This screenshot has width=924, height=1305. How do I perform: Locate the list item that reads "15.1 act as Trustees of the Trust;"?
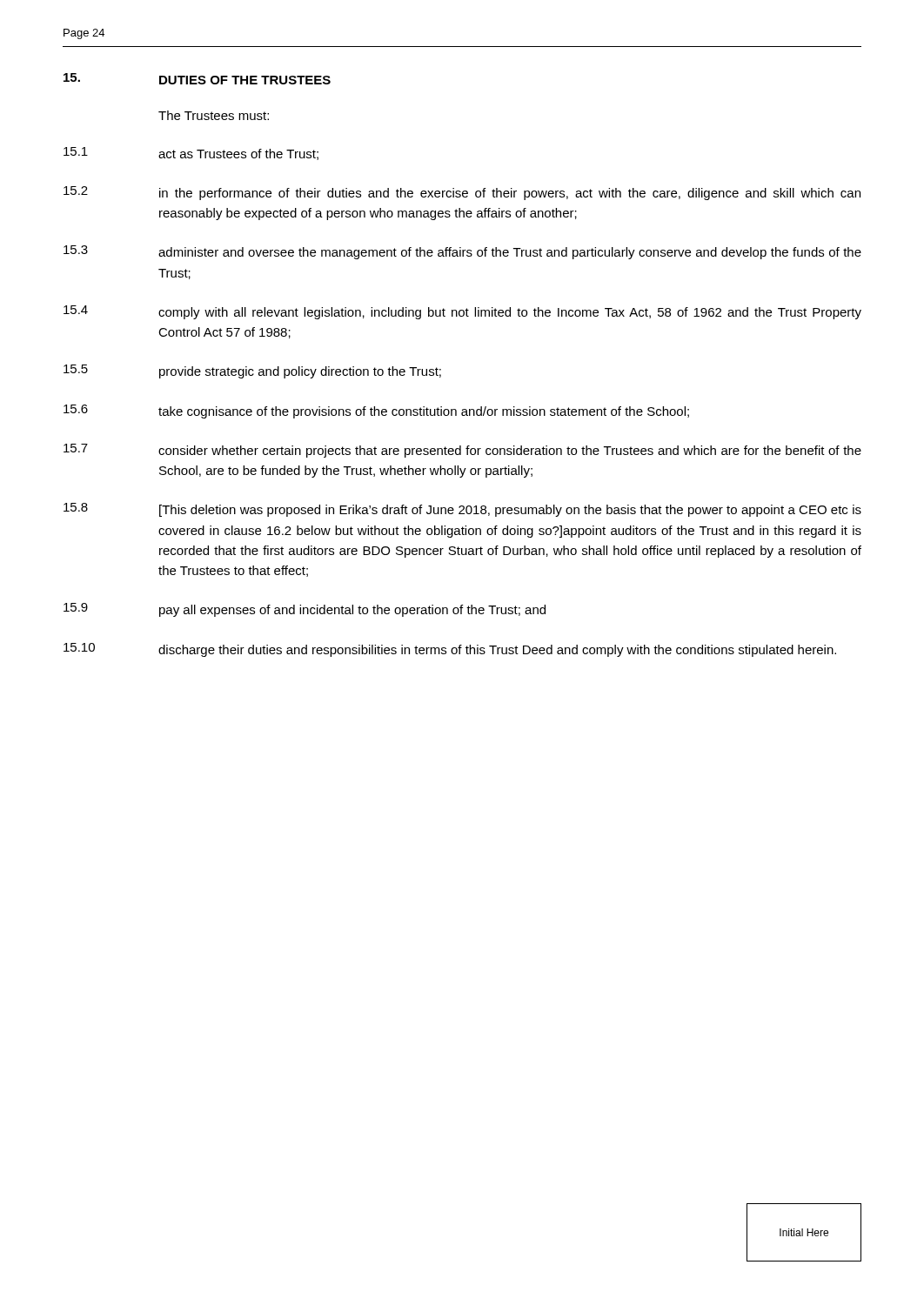point(191,154)
